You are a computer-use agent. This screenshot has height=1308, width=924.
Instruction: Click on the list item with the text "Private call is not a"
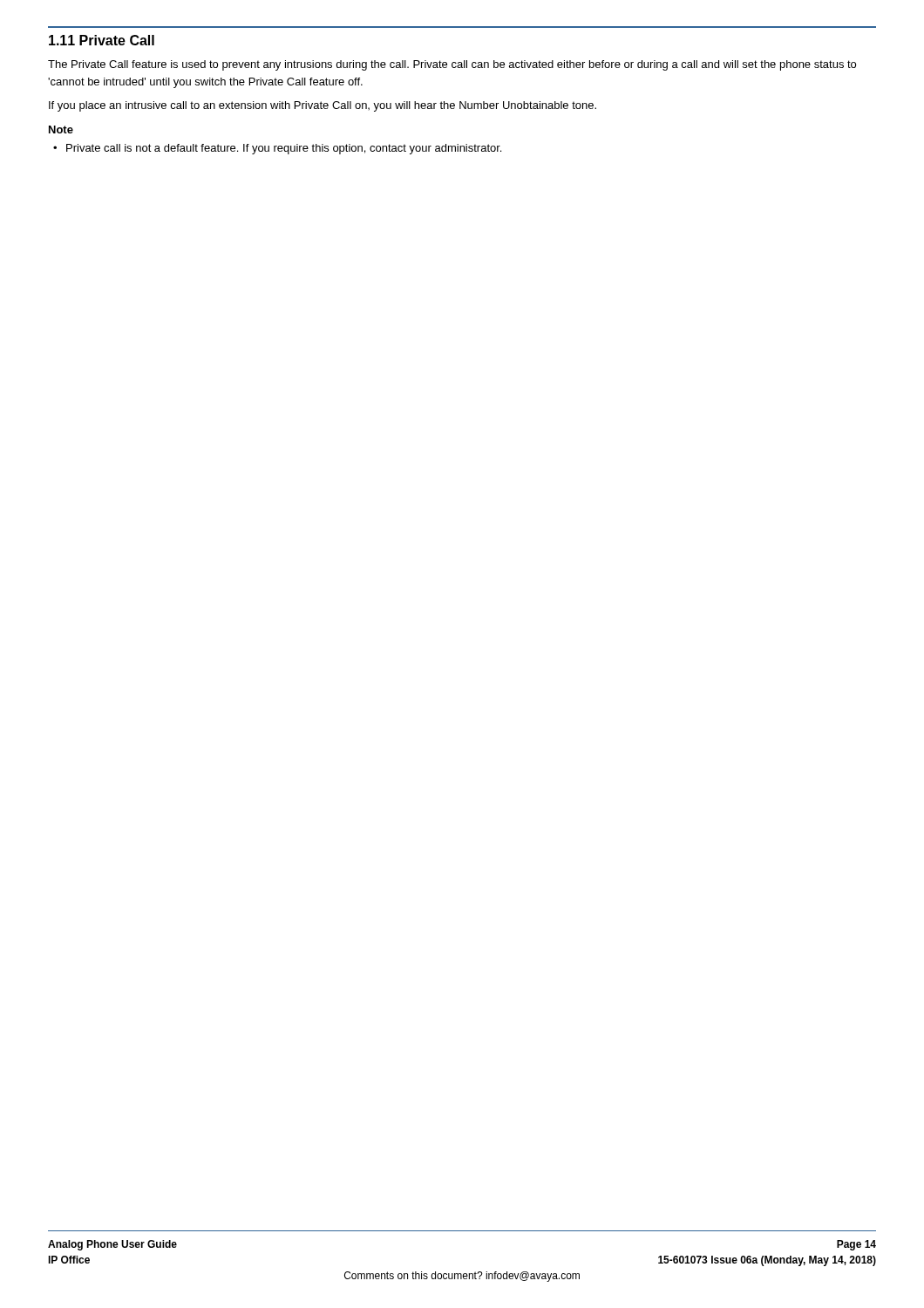point(284,147)
